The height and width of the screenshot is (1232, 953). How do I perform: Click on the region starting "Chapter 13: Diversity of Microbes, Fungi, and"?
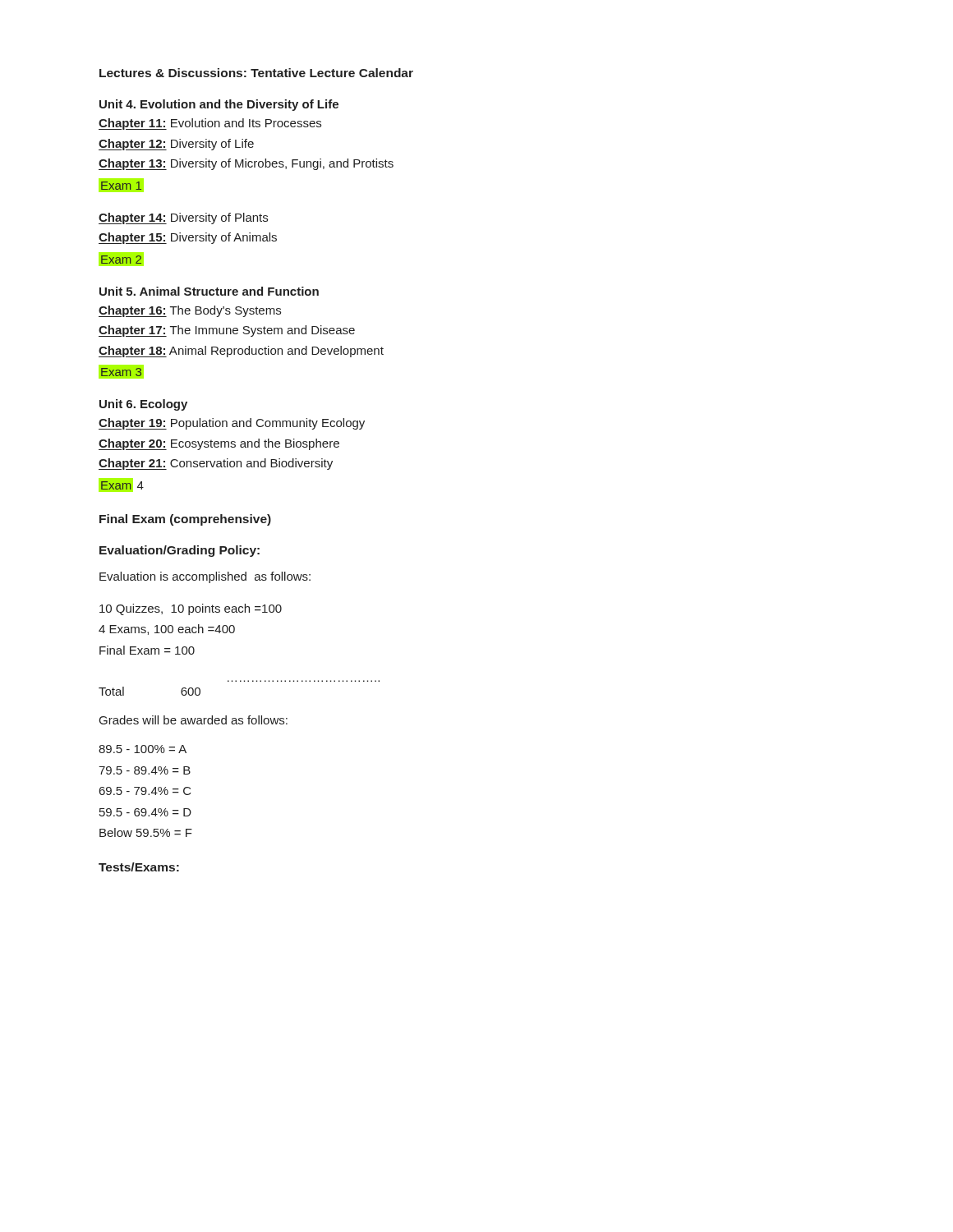pos(246,163)
